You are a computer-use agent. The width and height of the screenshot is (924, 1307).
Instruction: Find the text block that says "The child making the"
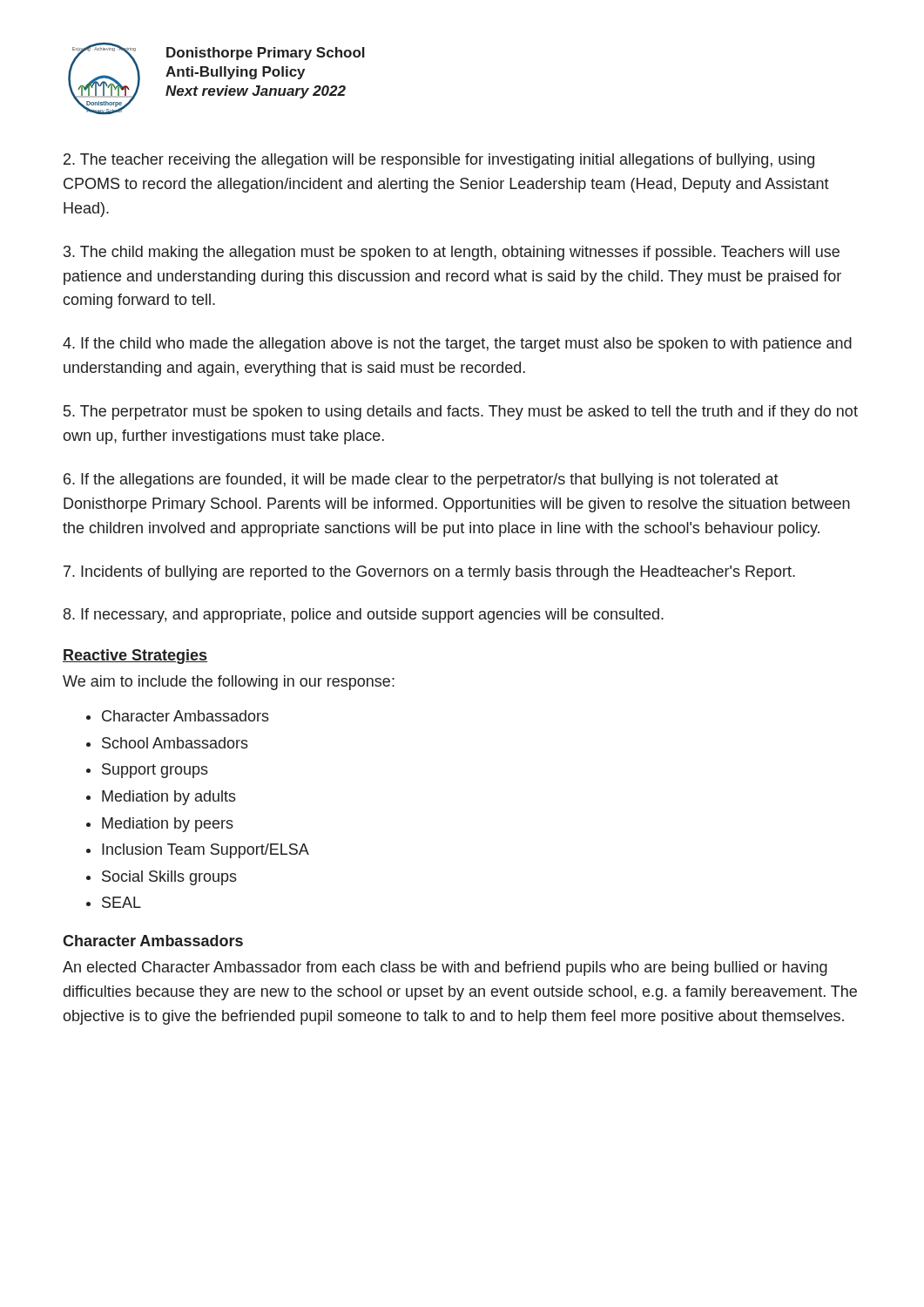coord(452,276)
